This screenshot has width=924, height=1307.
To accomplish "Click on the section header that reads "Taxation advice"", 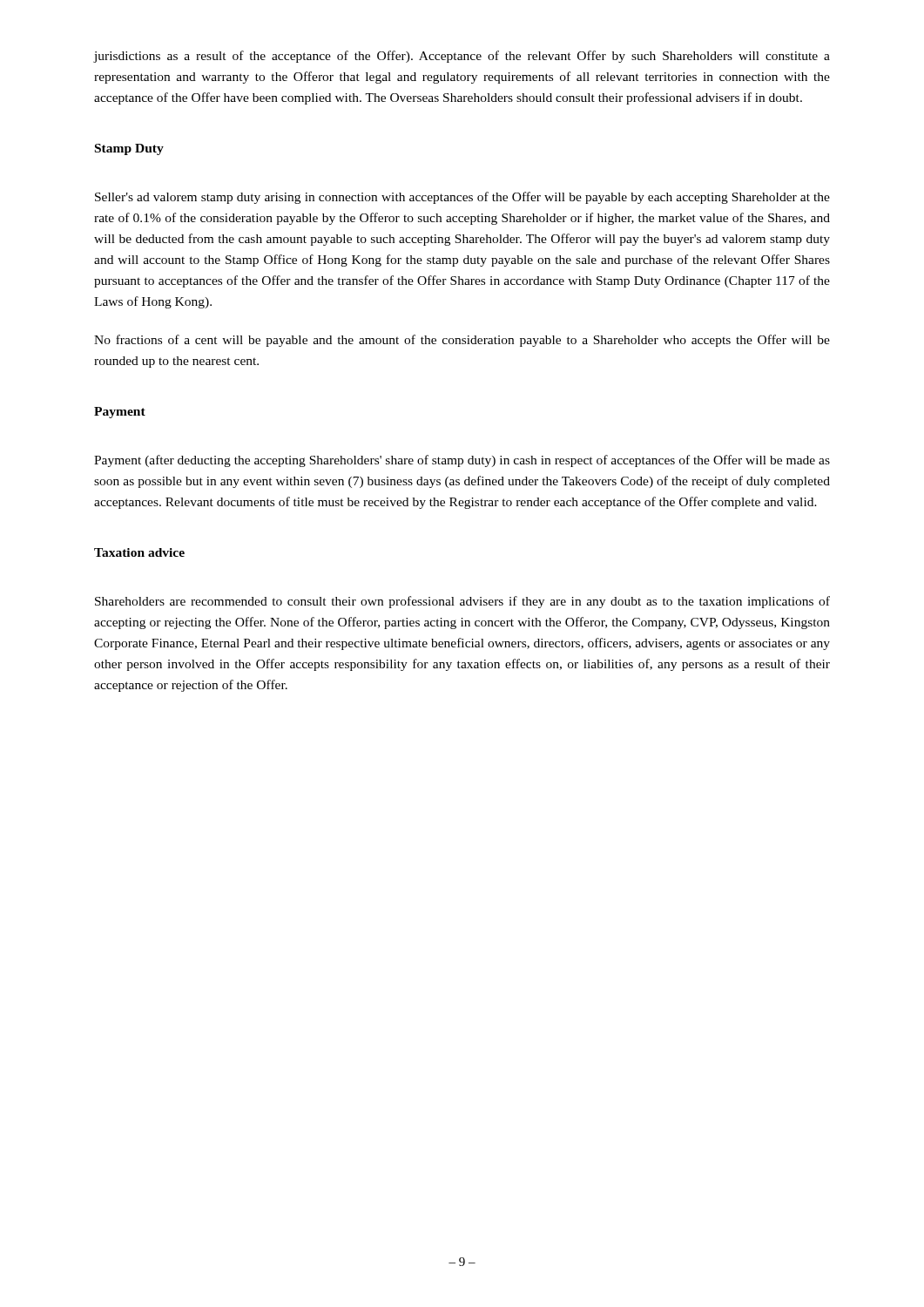I will pos(139,552).
